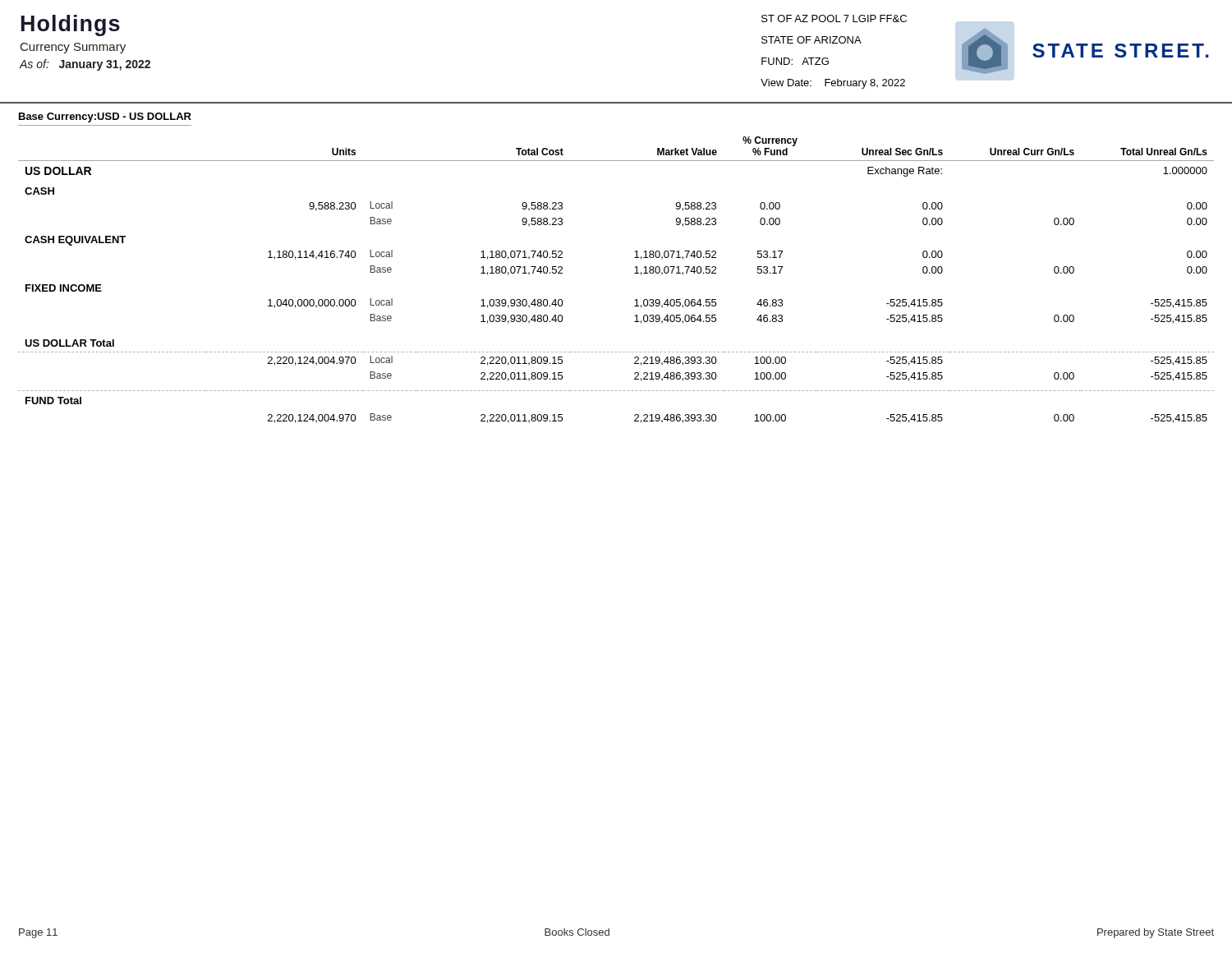The height and width of the screenshot is (953, 1232).
Task: Locate the table
Action: (616, 279)
